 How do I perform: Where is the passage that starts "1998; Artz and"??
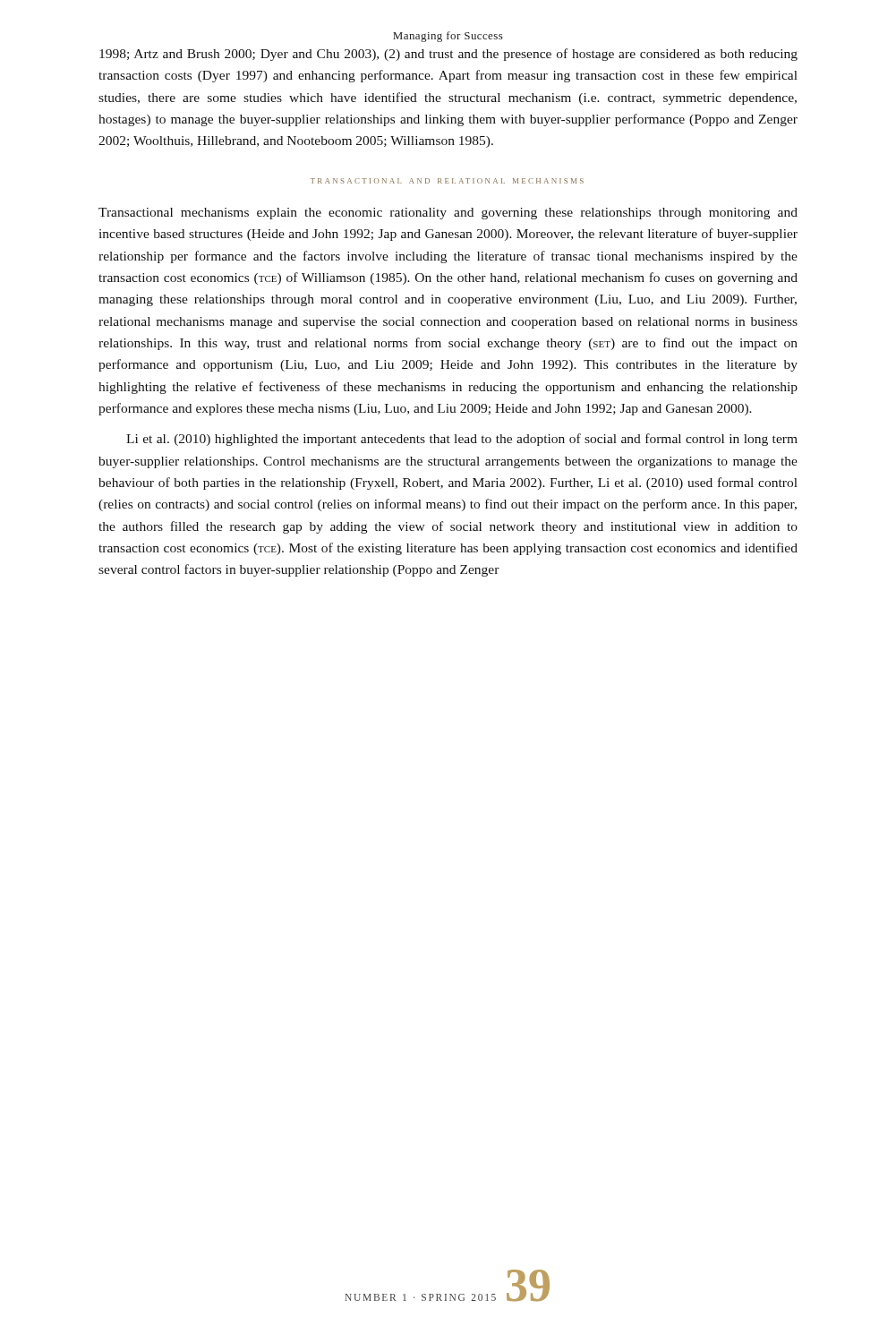(448, 97)
